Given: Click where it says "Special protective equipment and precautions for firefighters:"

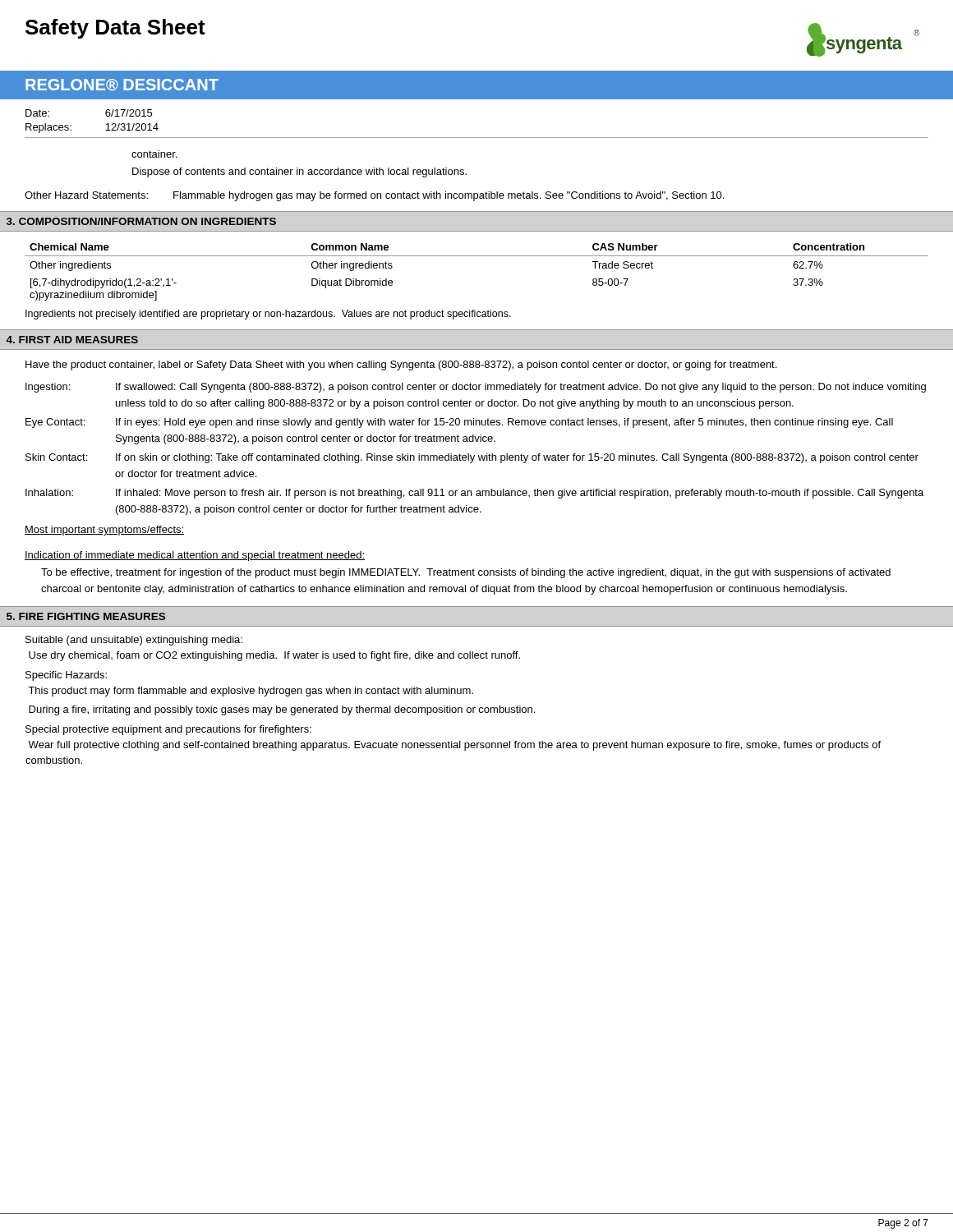Looking at the screenshot, I should point(168,729).
